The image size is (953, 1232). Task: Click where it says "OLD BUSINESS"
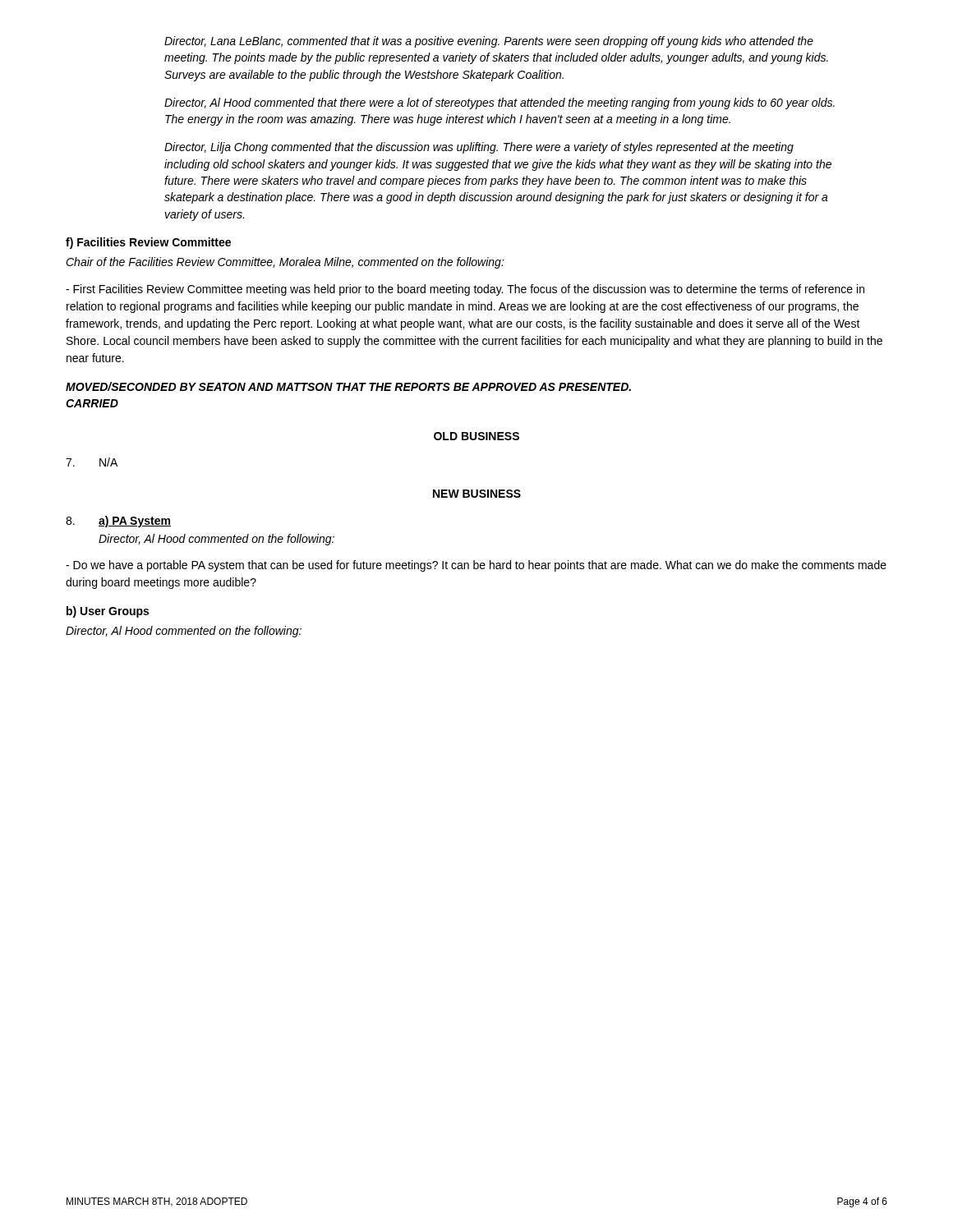click(x=476, y=436)
